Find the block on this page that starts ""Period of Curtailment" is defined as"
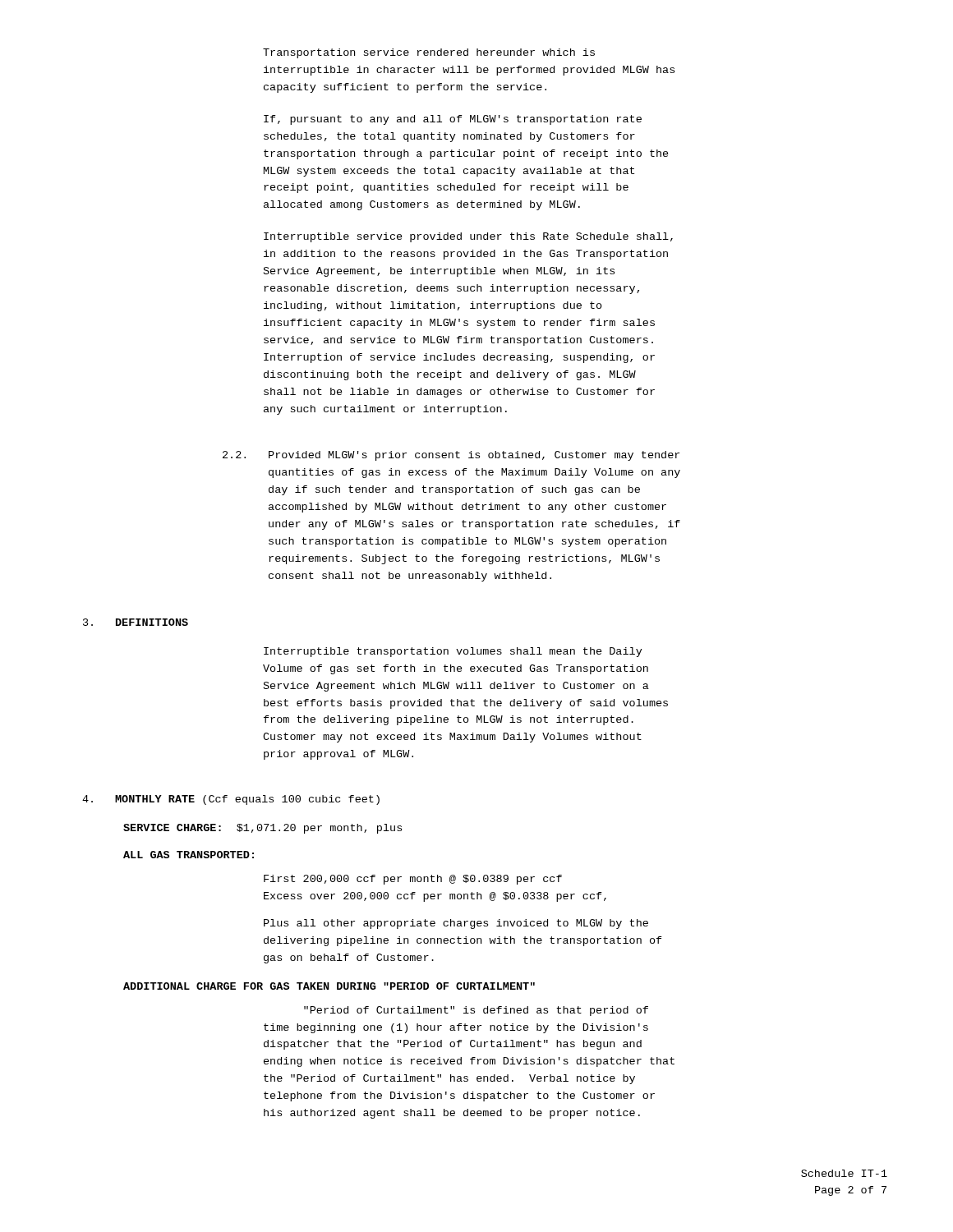This screenshot has width=953, height=1232. point(469,1062)
